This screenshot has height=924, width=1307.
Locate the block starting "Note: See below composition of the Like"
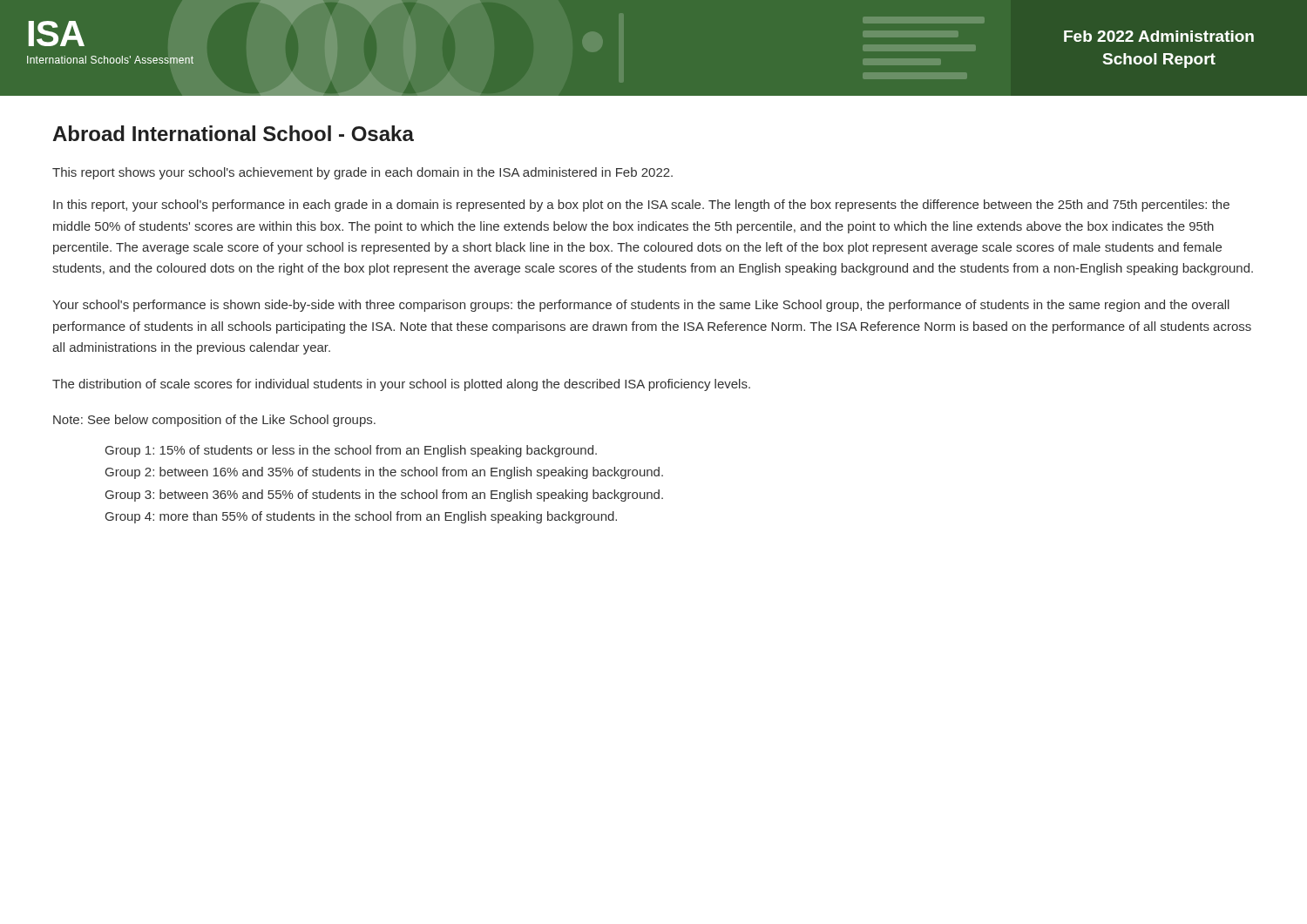click(214, 419)
